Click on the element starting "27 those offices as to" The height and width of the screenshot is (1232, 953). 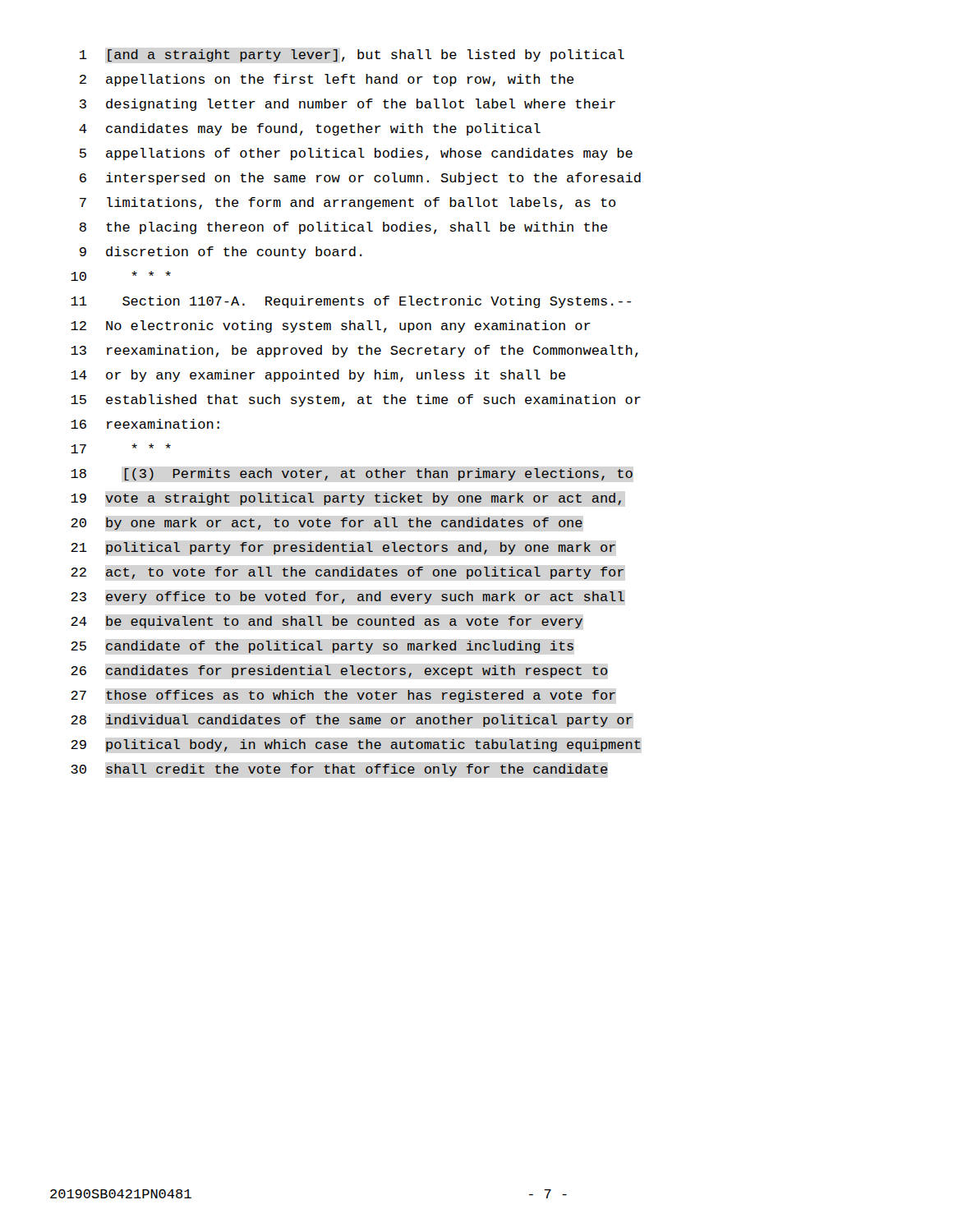coord(333,697)
